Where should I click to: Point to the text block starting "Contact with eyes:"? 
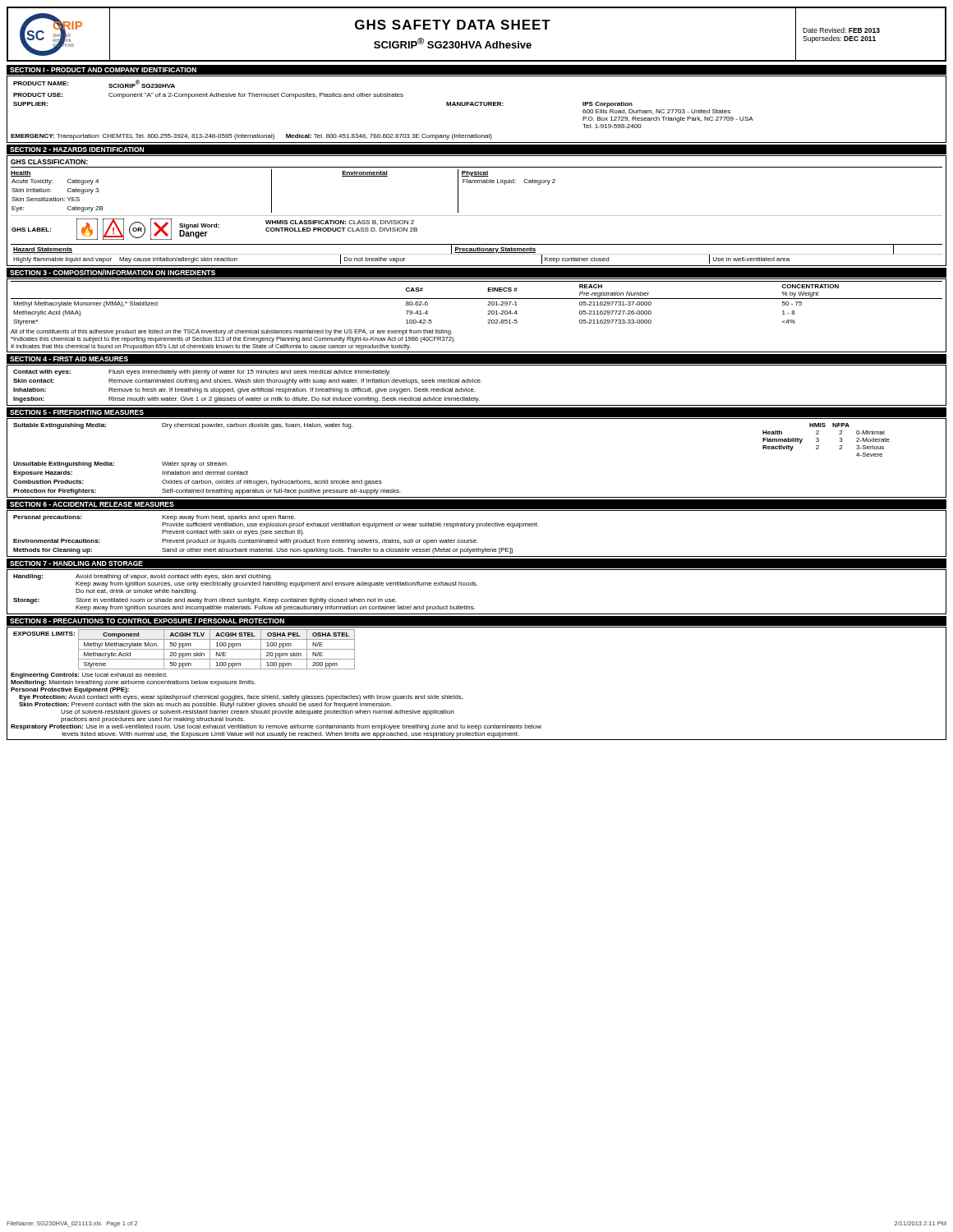[476, 385]
